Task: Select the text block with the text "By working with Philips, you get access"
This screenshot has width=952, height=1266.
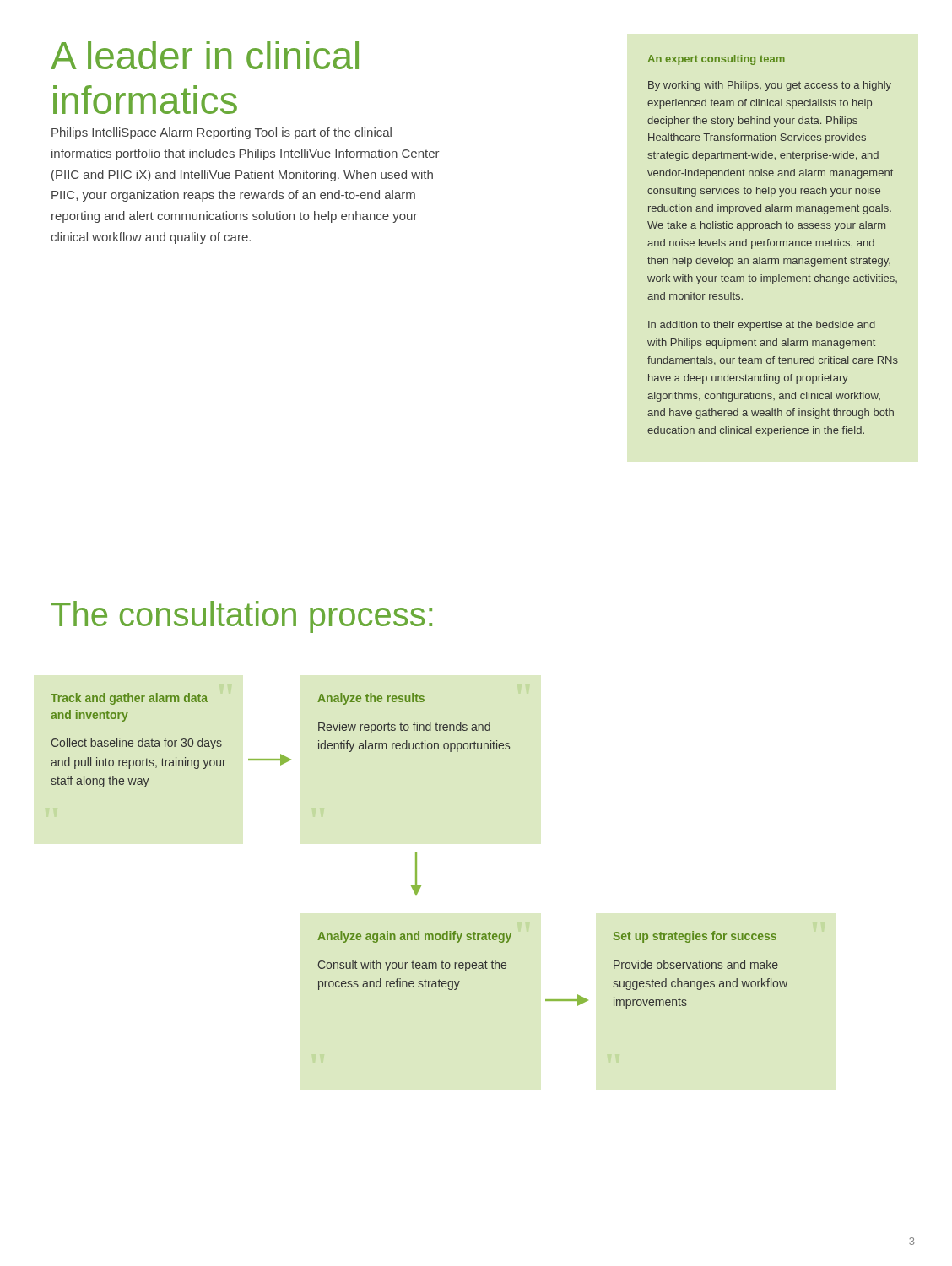Action: tap(773, 190)
